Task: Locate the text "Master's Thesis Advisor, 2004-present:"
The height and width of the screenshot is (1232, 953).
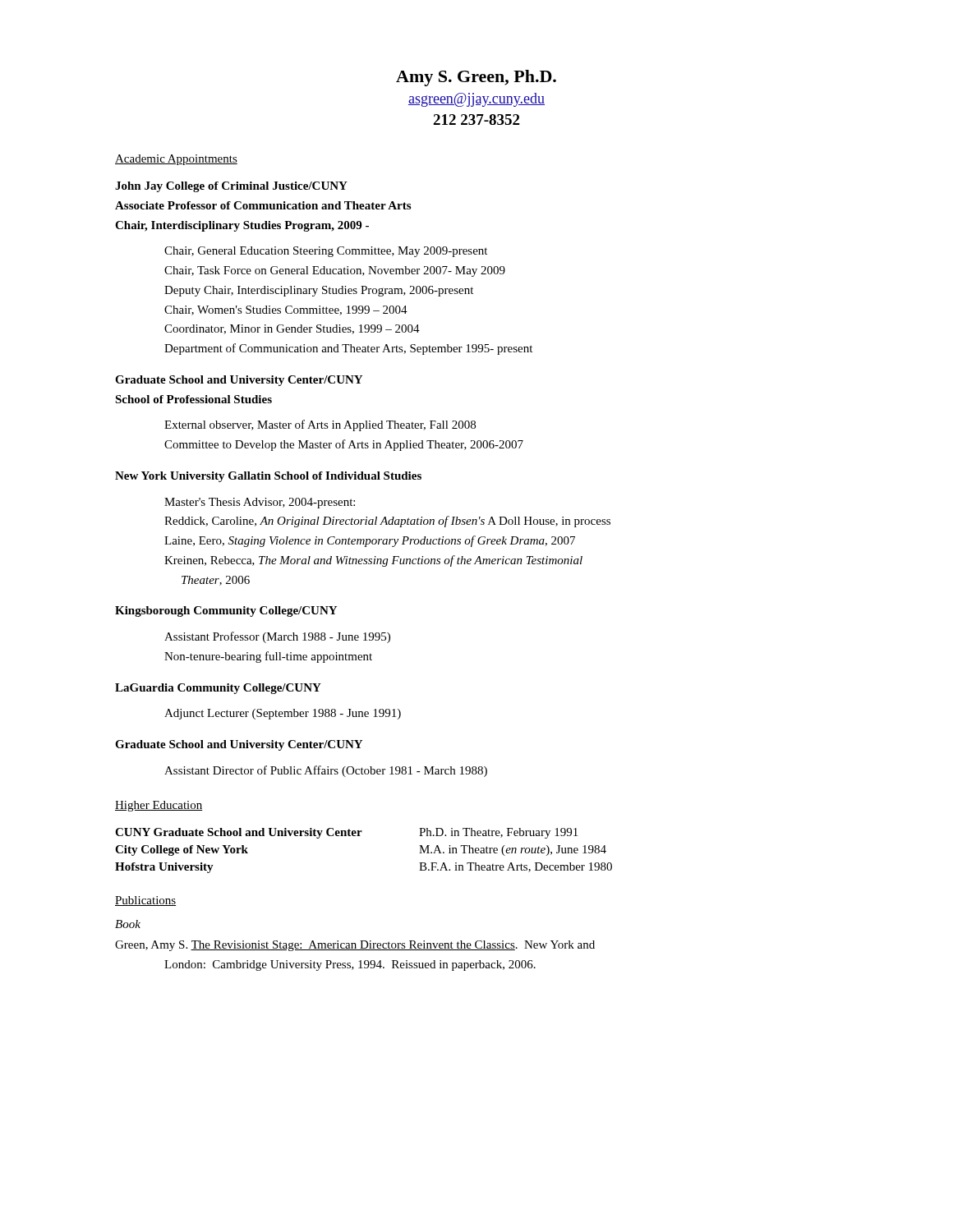Action: [x=260, y=503]
